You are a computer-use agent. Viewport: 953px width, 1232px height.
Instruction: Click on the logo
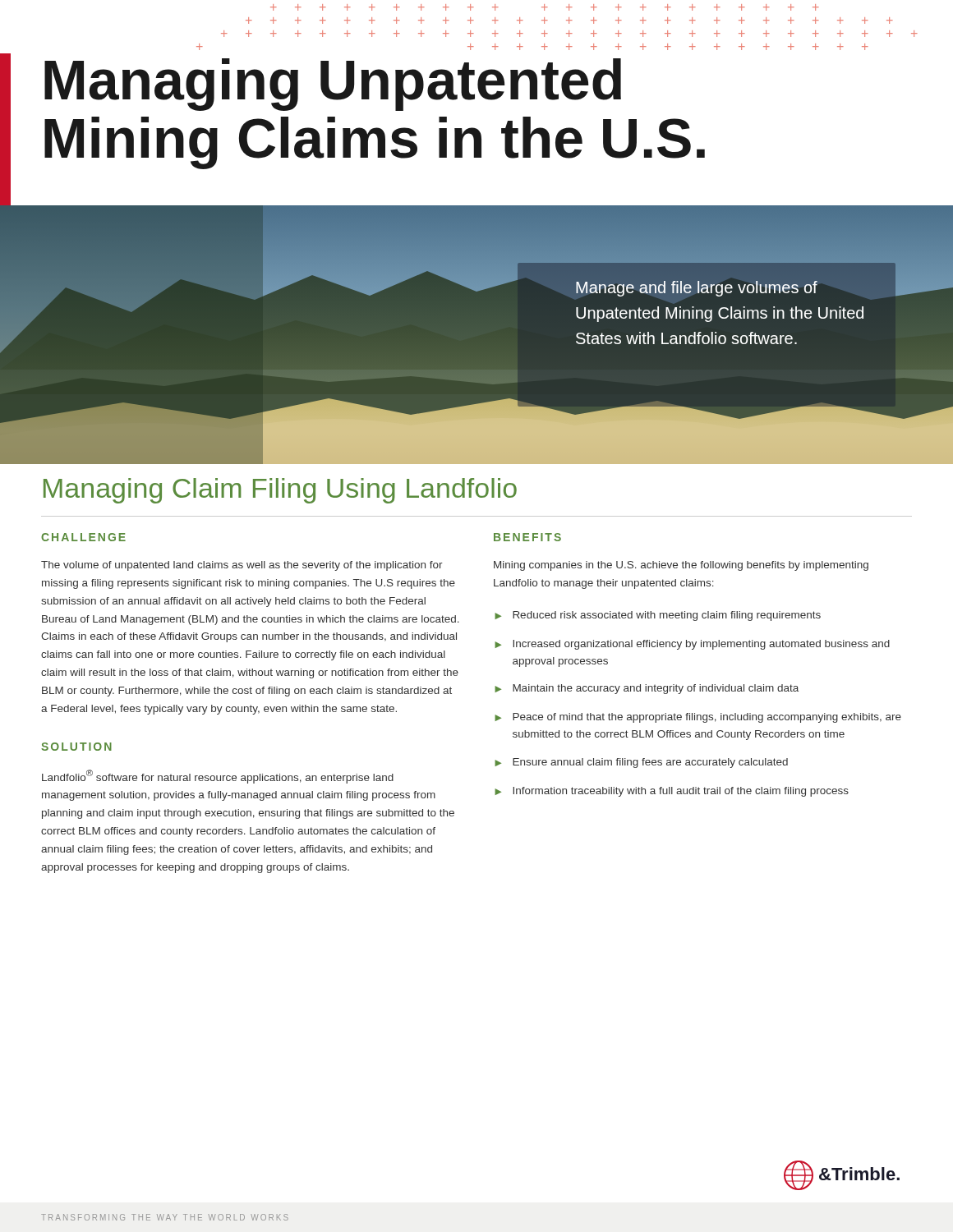[848, 1175]
